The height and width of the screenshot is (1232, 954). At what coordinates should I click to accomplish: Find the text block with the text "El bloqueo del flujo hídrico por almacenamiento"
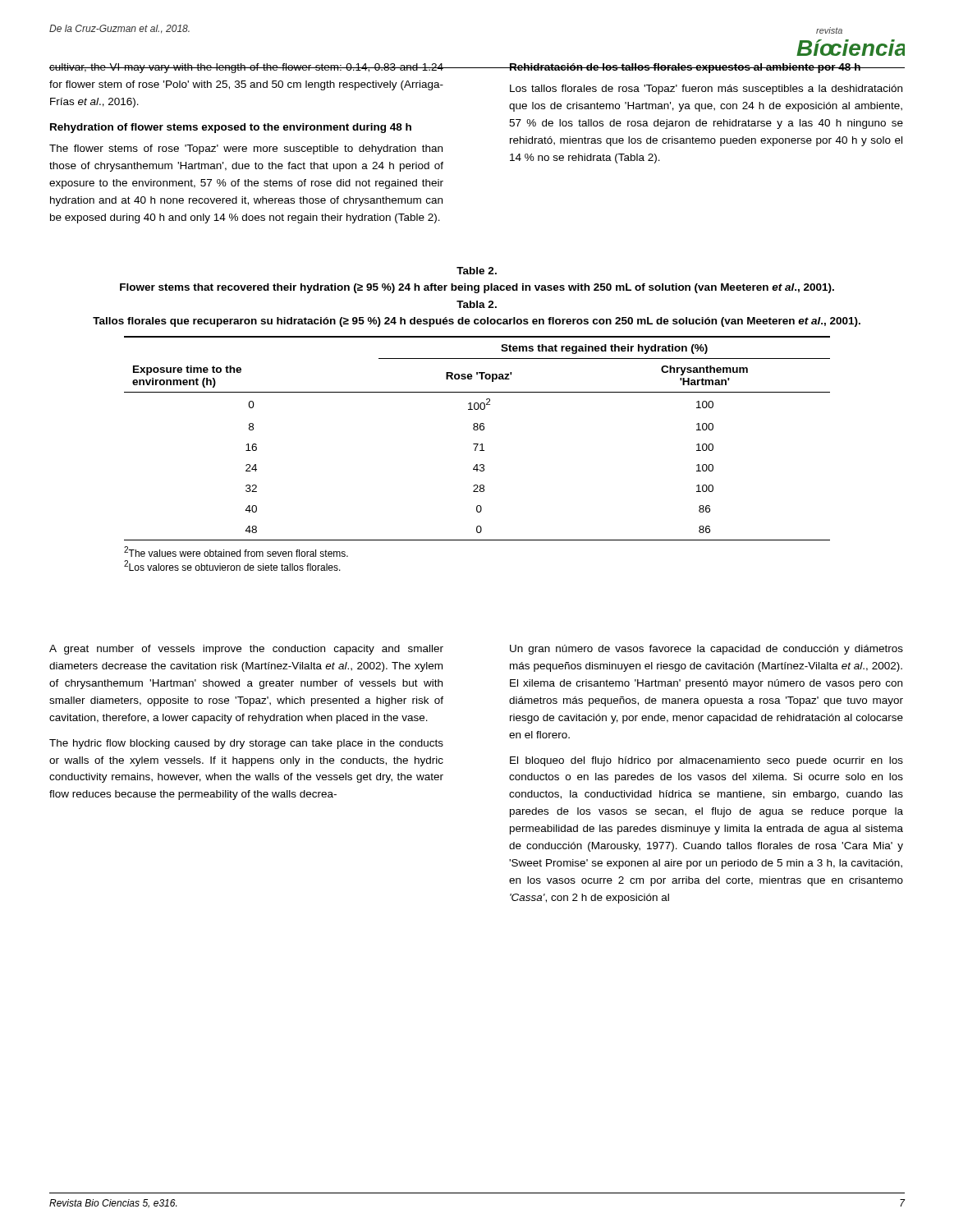(x=706, y=829)
